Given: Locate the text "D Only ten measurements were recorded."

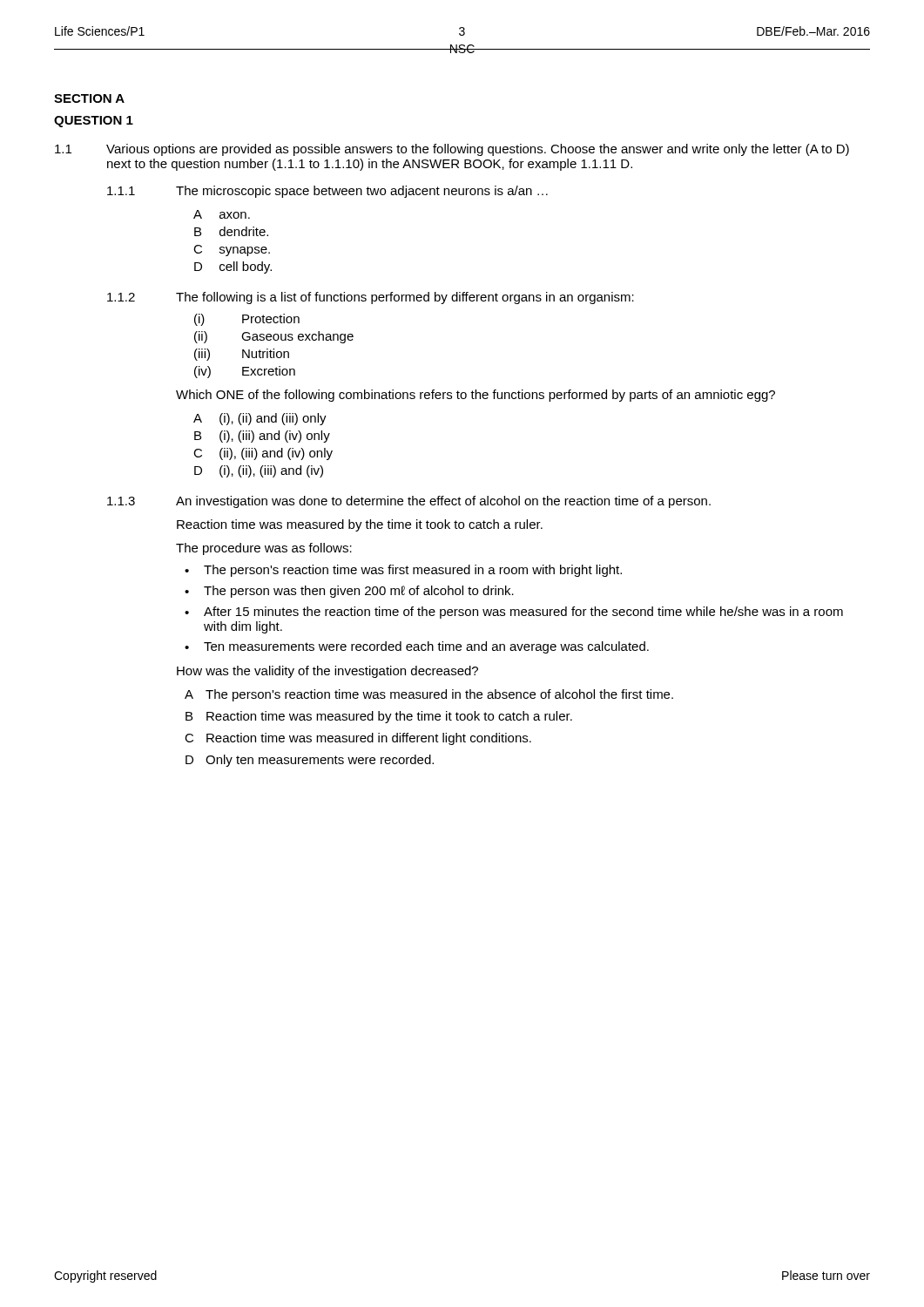Looking at the screenshot, I should (x=310, y=759).
